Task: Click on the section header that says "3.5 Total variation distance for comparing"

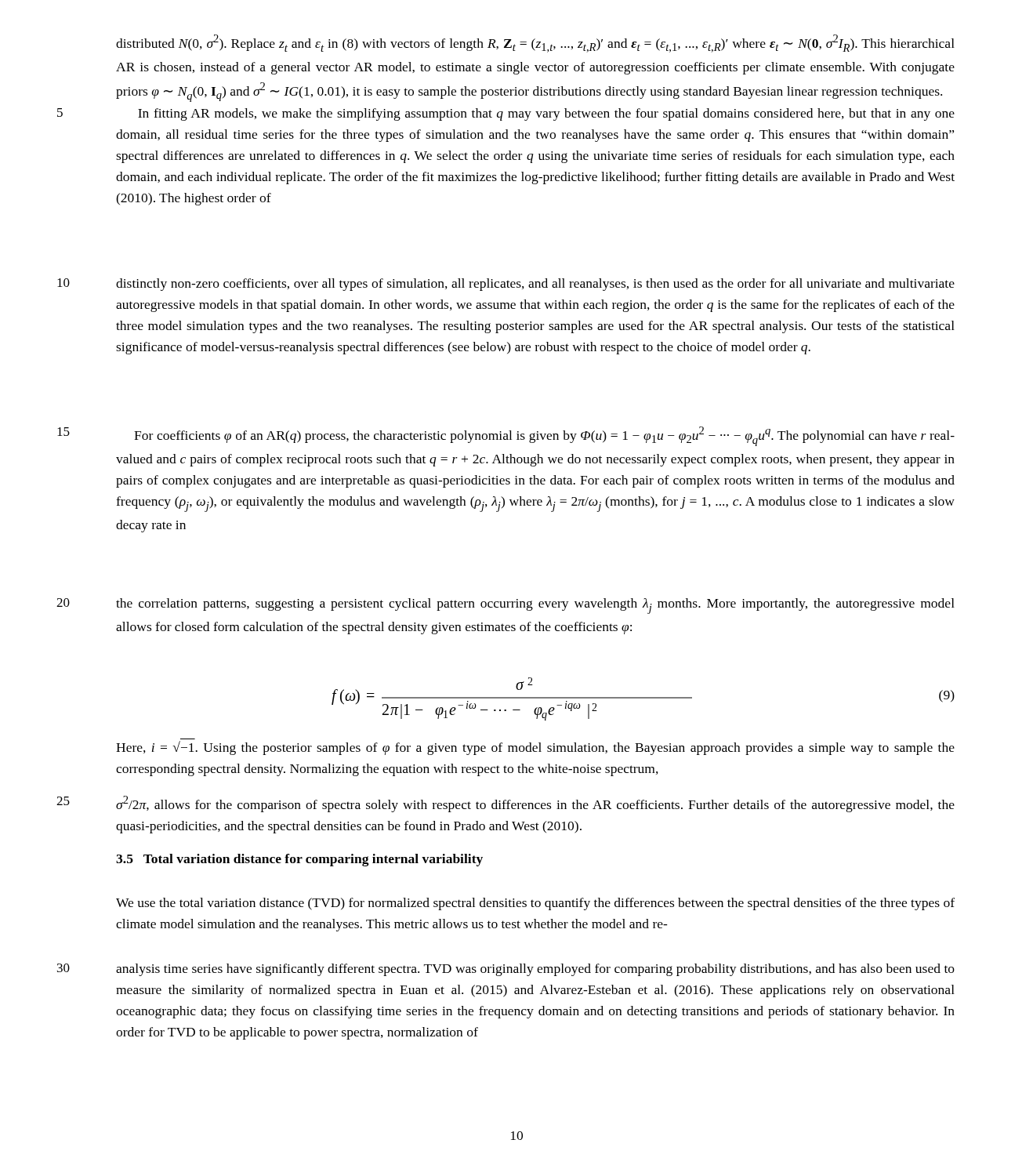Action: tap(300, 858)
